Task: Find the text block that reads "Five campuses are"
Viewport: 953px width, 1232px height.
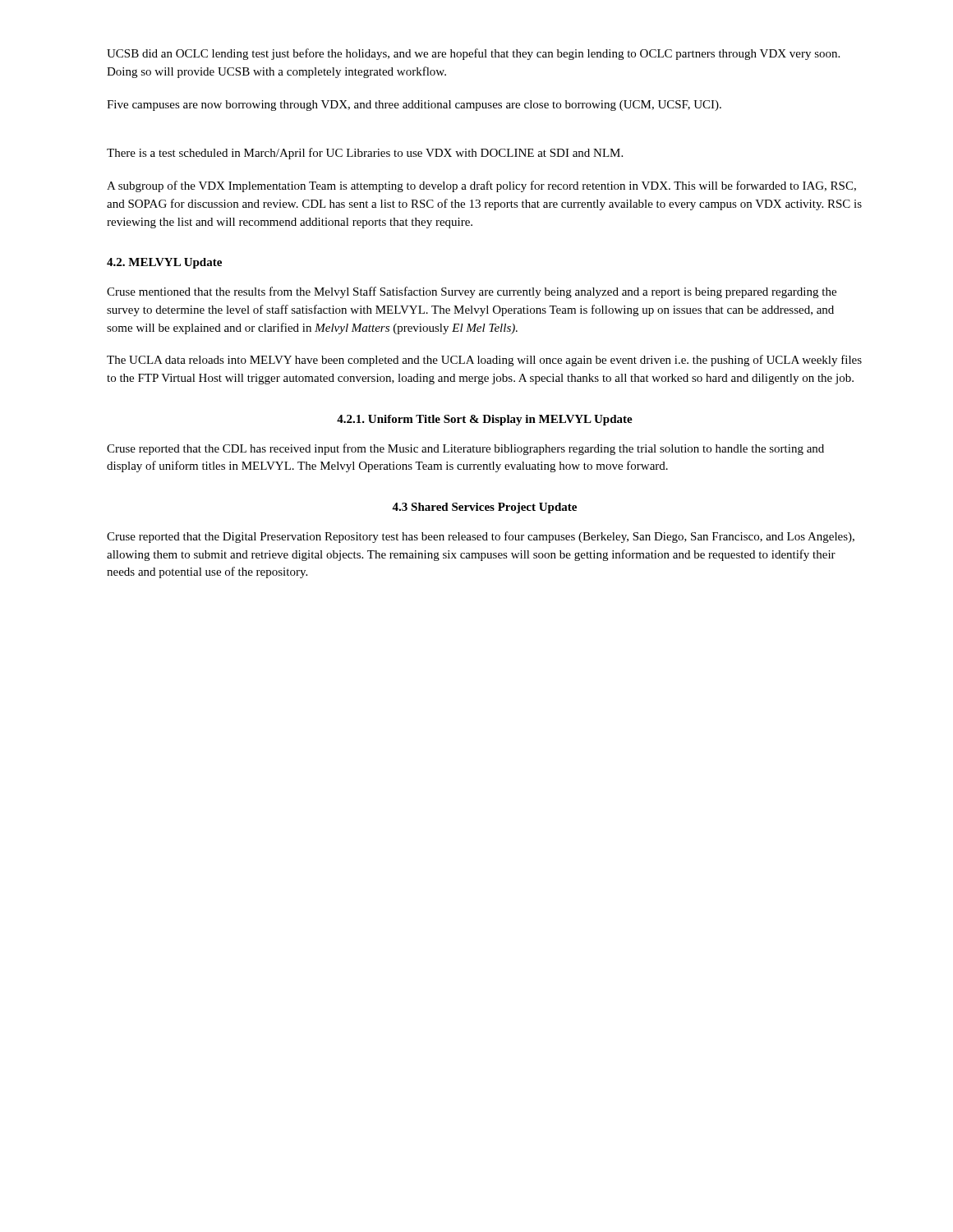Action: (414, 104)
